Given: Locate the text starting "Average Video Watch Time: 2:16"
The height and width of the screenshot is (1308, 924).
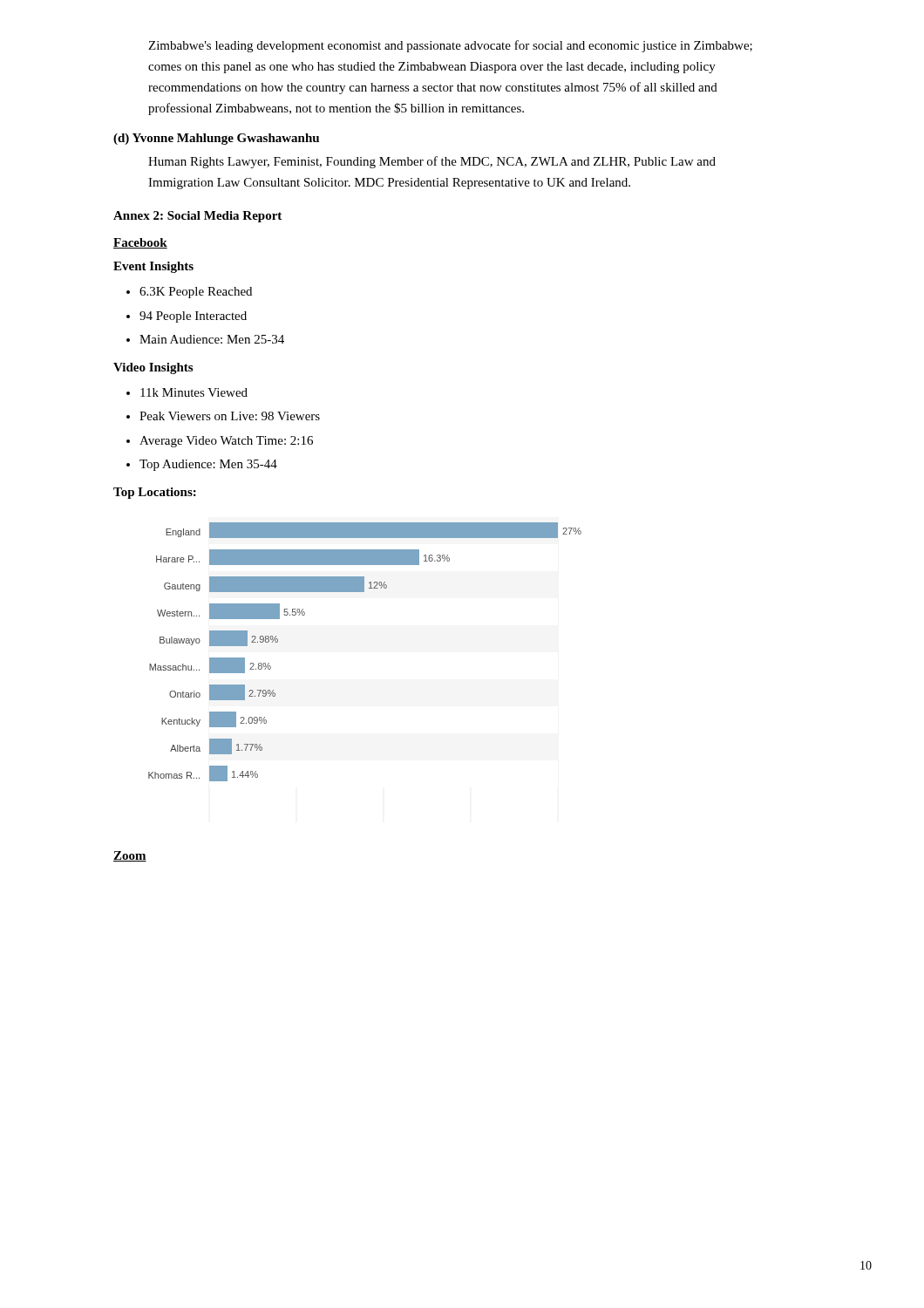Looking at the screenshot, I should click(226, 440).
